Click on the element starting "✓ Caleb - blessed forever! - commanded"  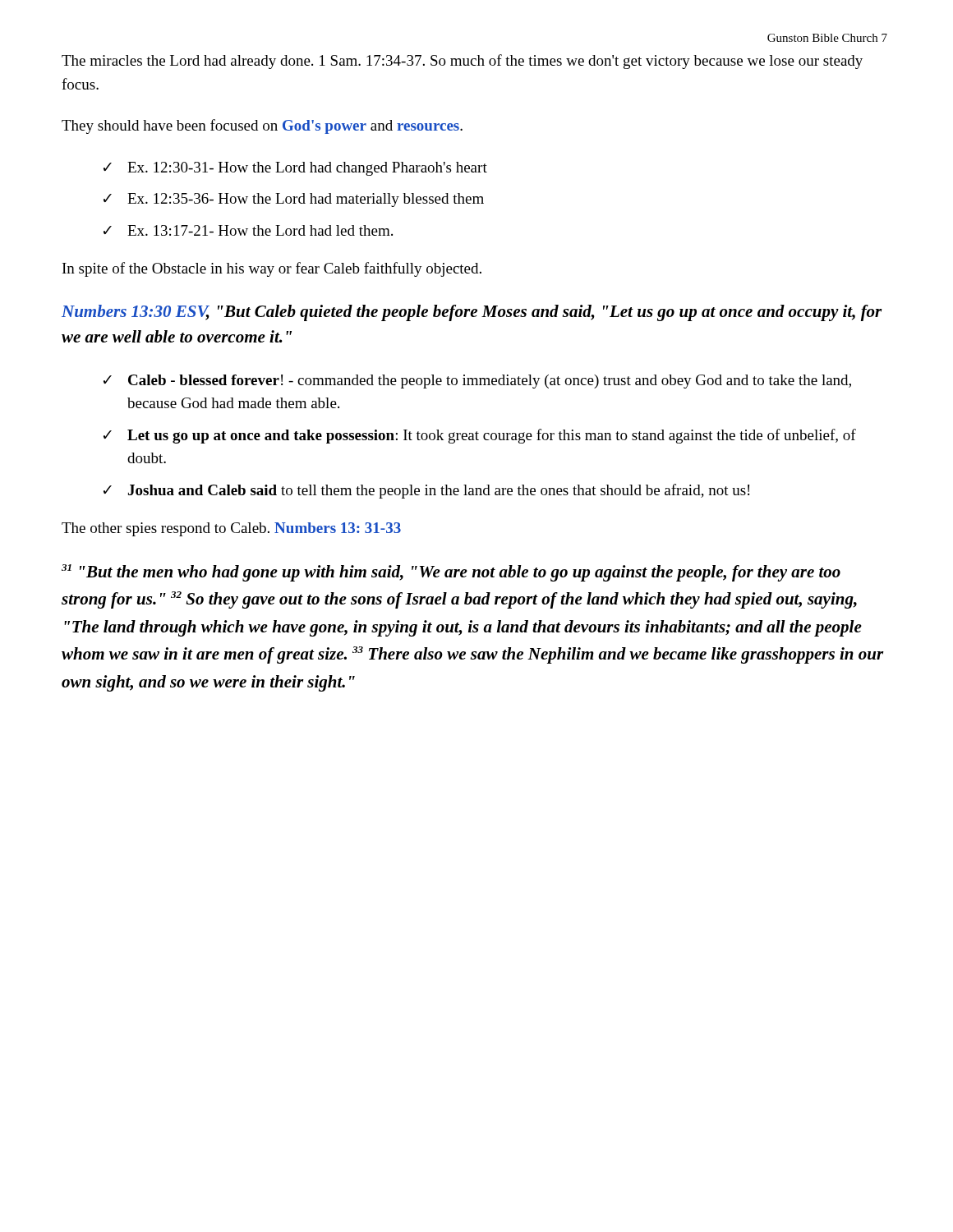click(x=494, y=392)
